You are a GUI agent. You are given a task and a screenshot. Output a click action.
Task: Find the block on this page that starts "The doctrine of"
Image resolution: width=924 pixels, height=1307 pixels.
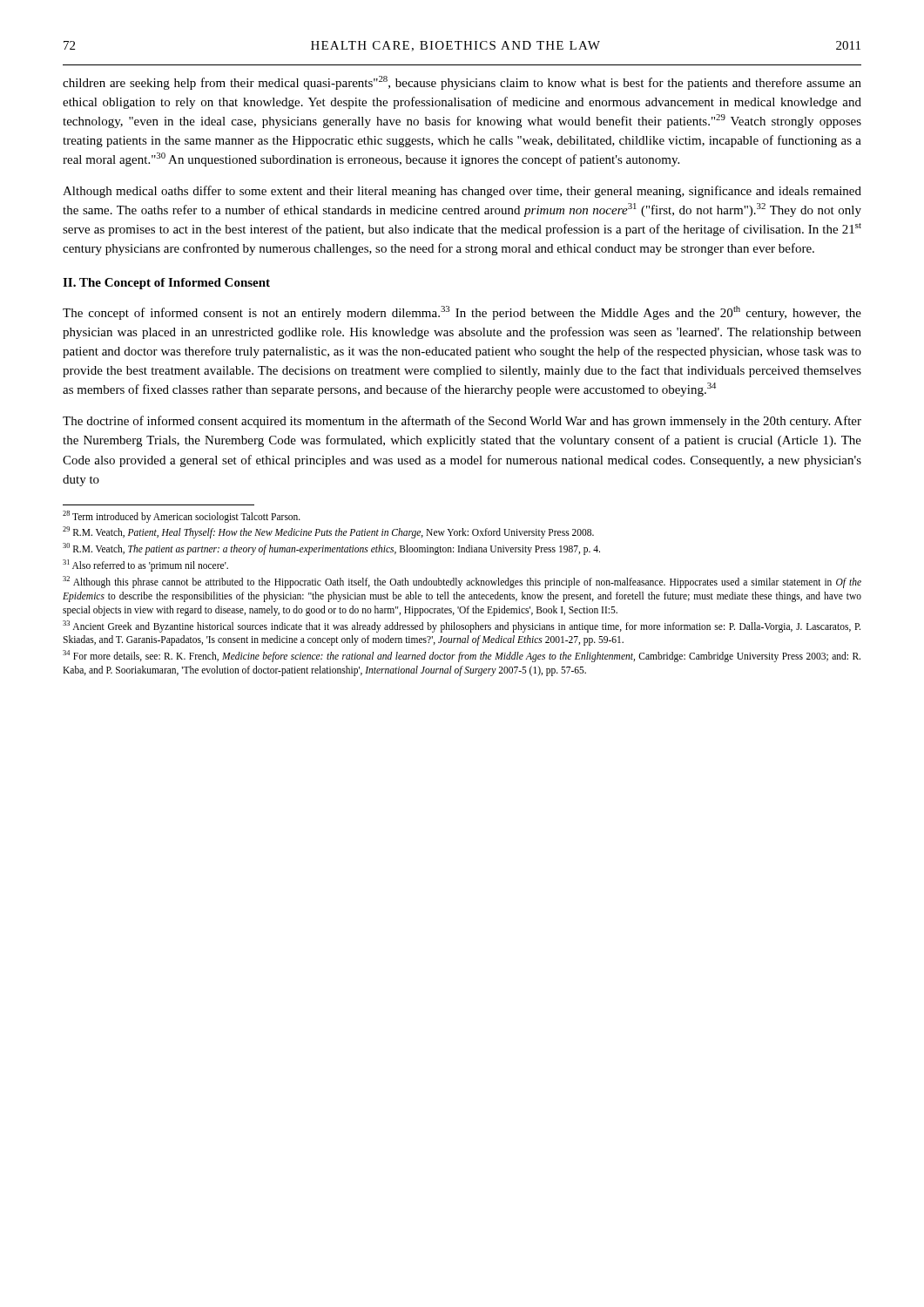[462, 450]
